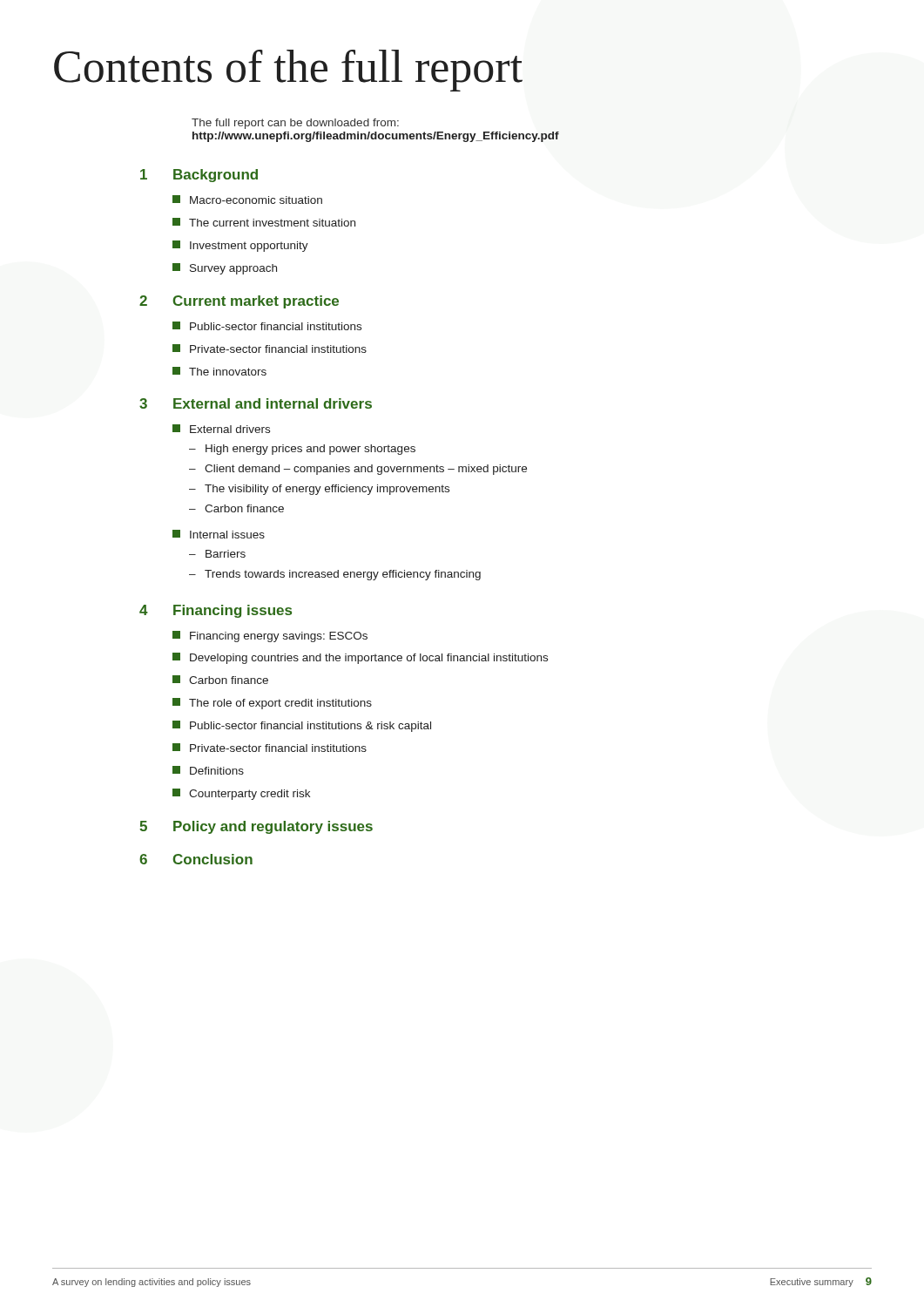Click on the list item with the text "–Client demand – companies and governments"
Screen dimensions: 1307x924
[358, 469]
